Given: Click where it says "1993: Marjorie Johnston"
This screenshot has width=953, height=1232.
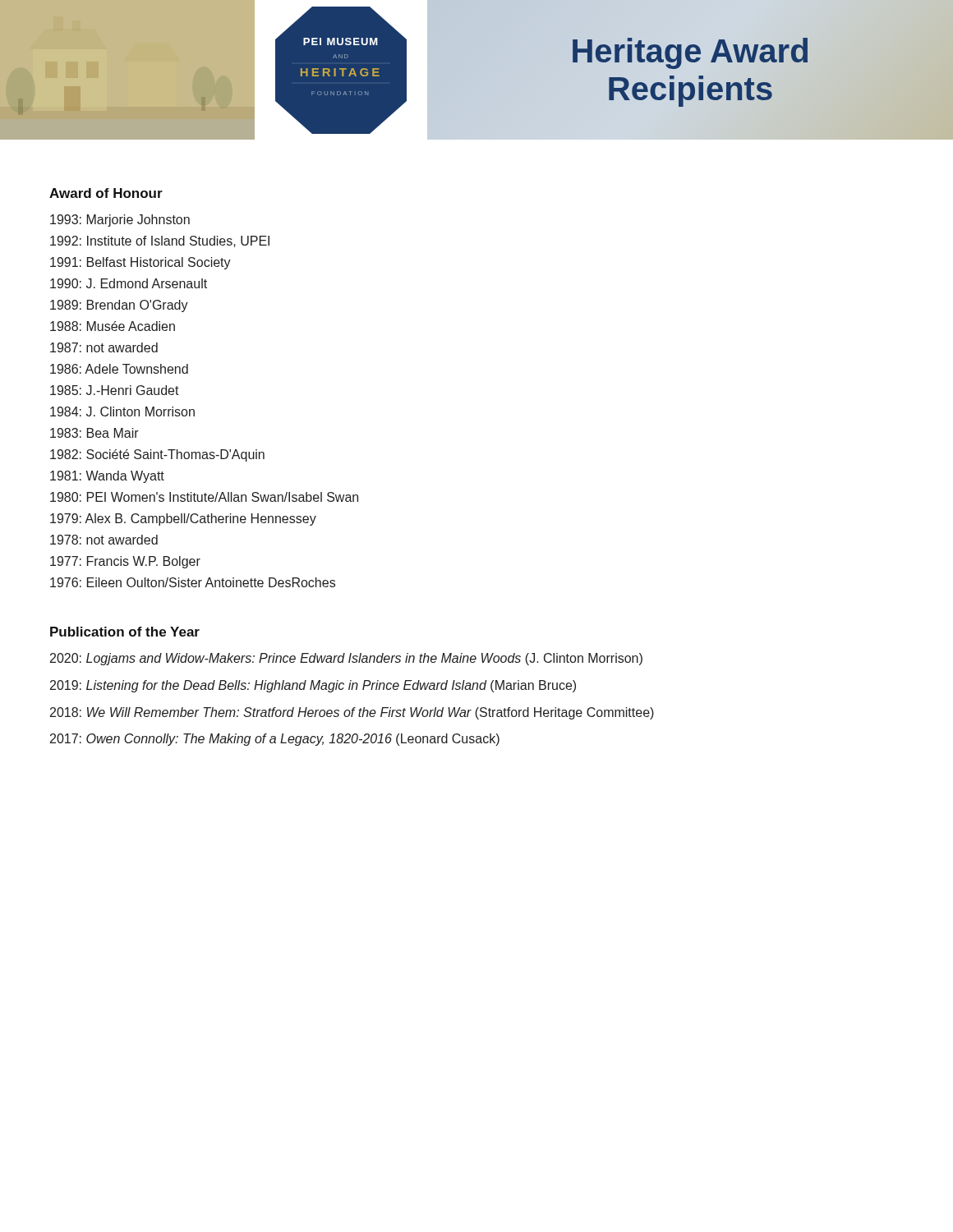Looking at the screenshot, I should tap(120, 220).
